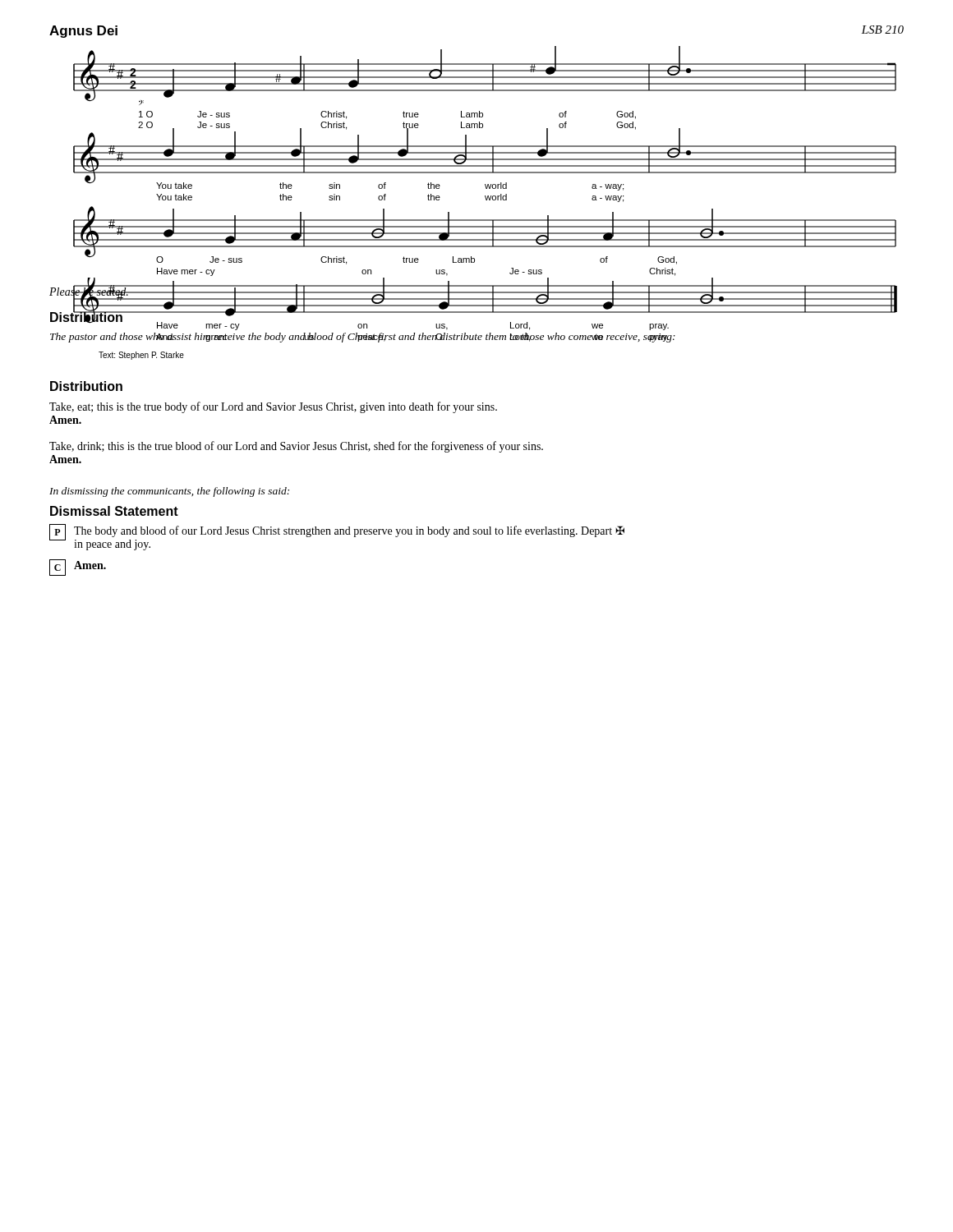Find the list item containing "P The body and"
This screenshot has height=1232, width=953.
476,538
